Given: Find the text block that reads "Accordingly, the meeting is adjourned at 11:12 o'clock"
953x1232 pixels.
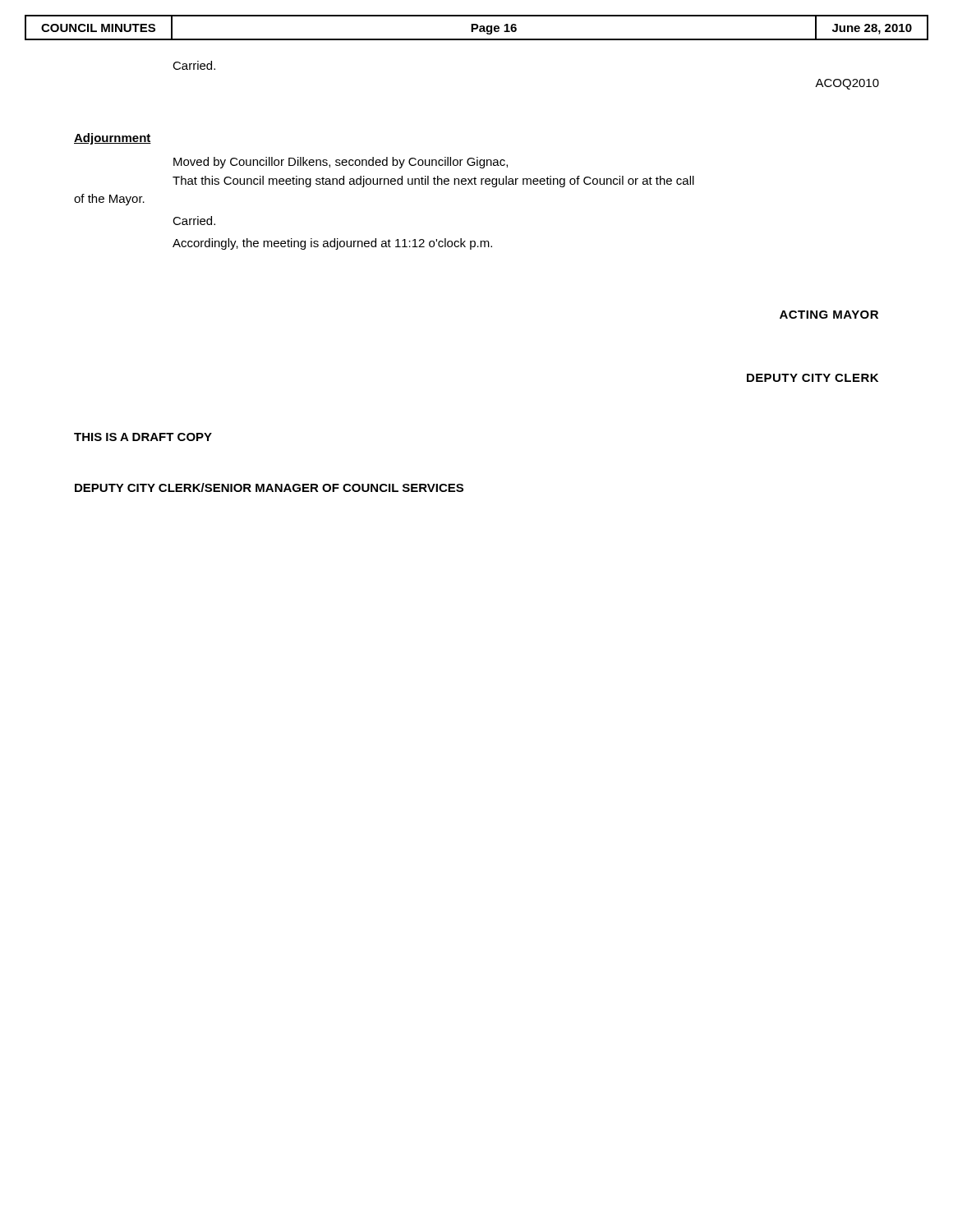Looking at the screenshot, I should (333, 242).
